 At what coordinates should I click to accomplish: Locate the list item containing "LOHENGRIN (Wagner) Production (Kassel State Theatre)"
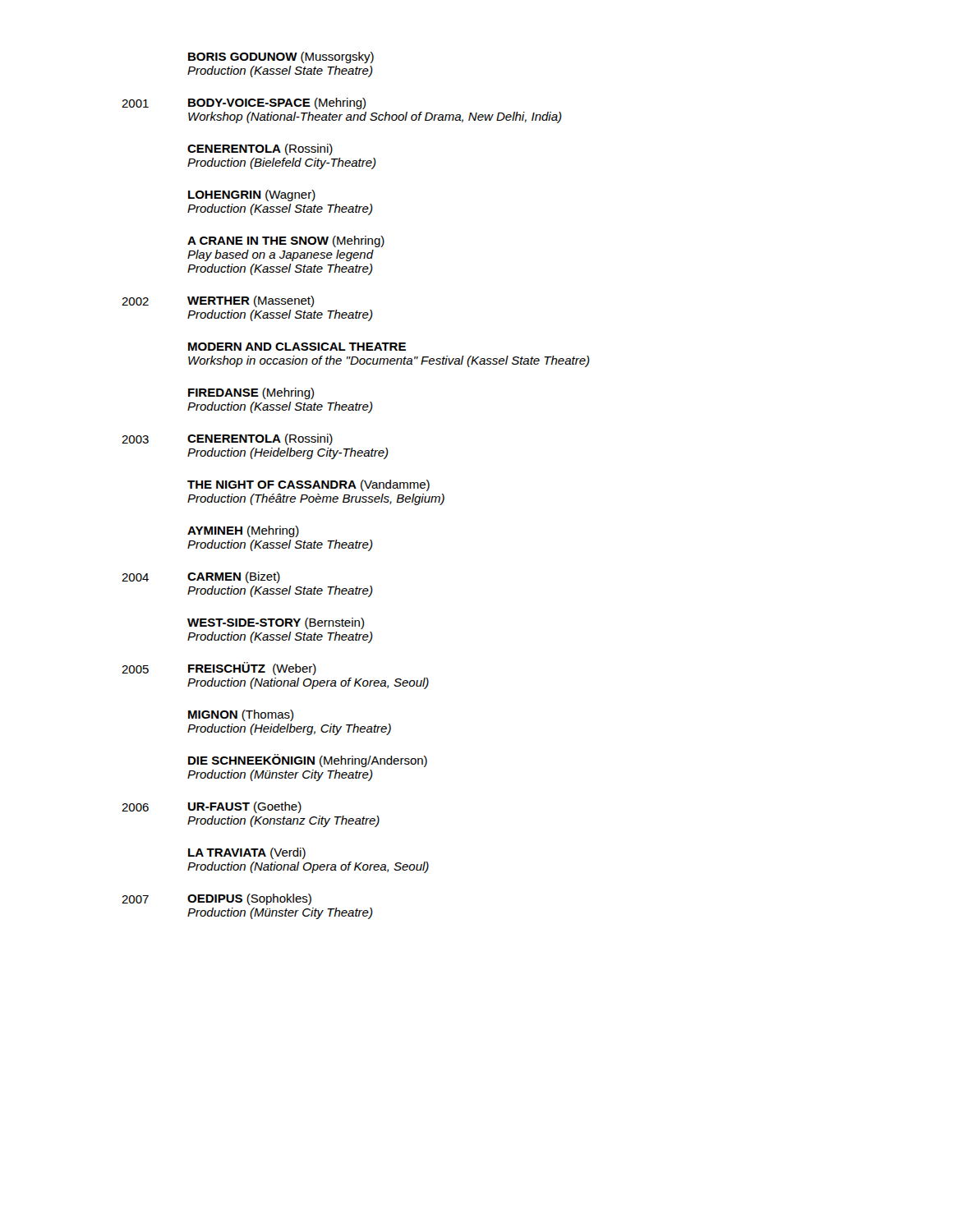point(252,195)
